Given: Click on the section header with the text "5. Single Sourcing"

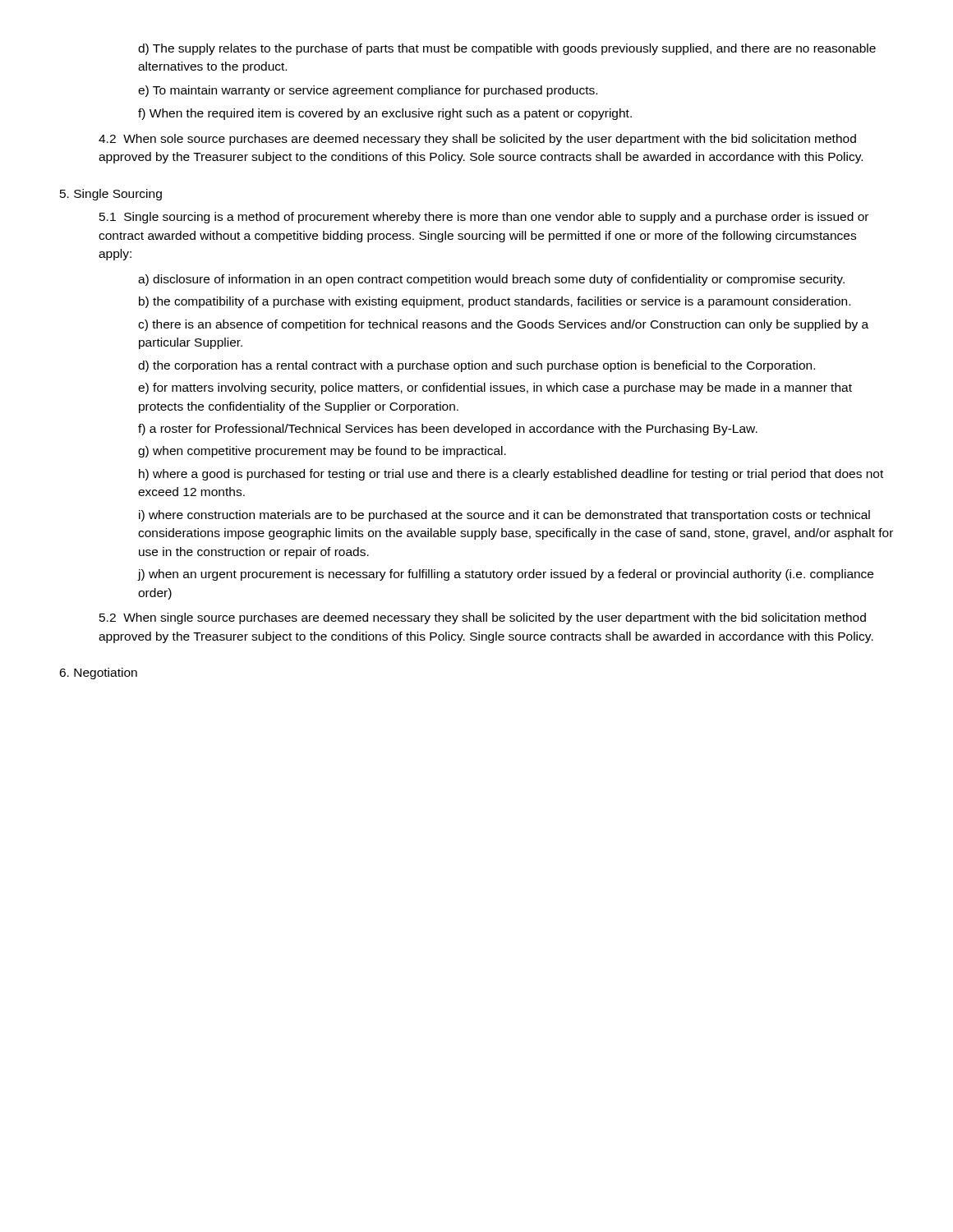Looking at the screenshot, I should coord(111,193).
